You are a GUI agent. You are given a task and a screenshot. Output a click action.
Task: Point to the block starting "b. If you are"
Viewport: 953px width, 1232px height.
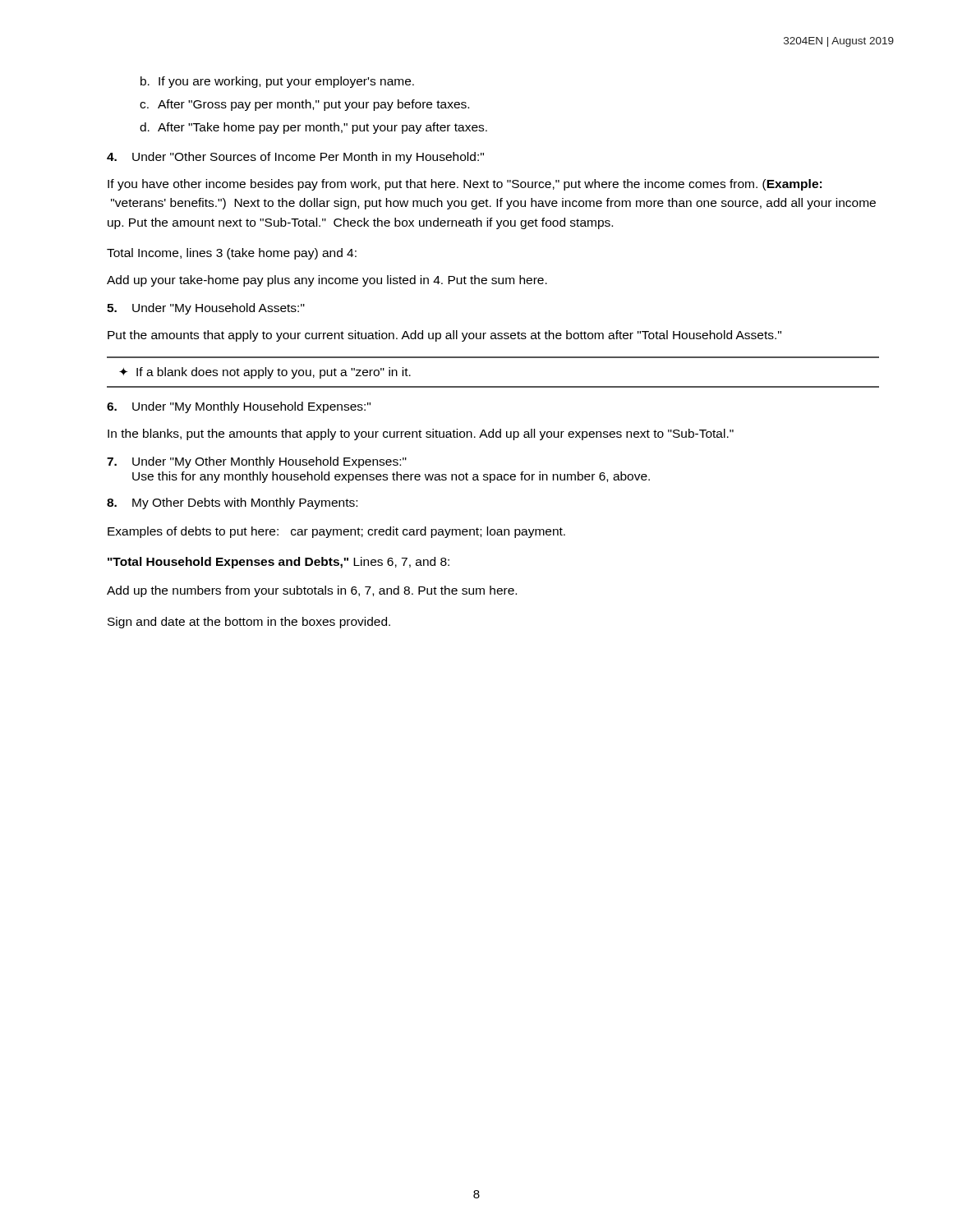click(277, 81)
